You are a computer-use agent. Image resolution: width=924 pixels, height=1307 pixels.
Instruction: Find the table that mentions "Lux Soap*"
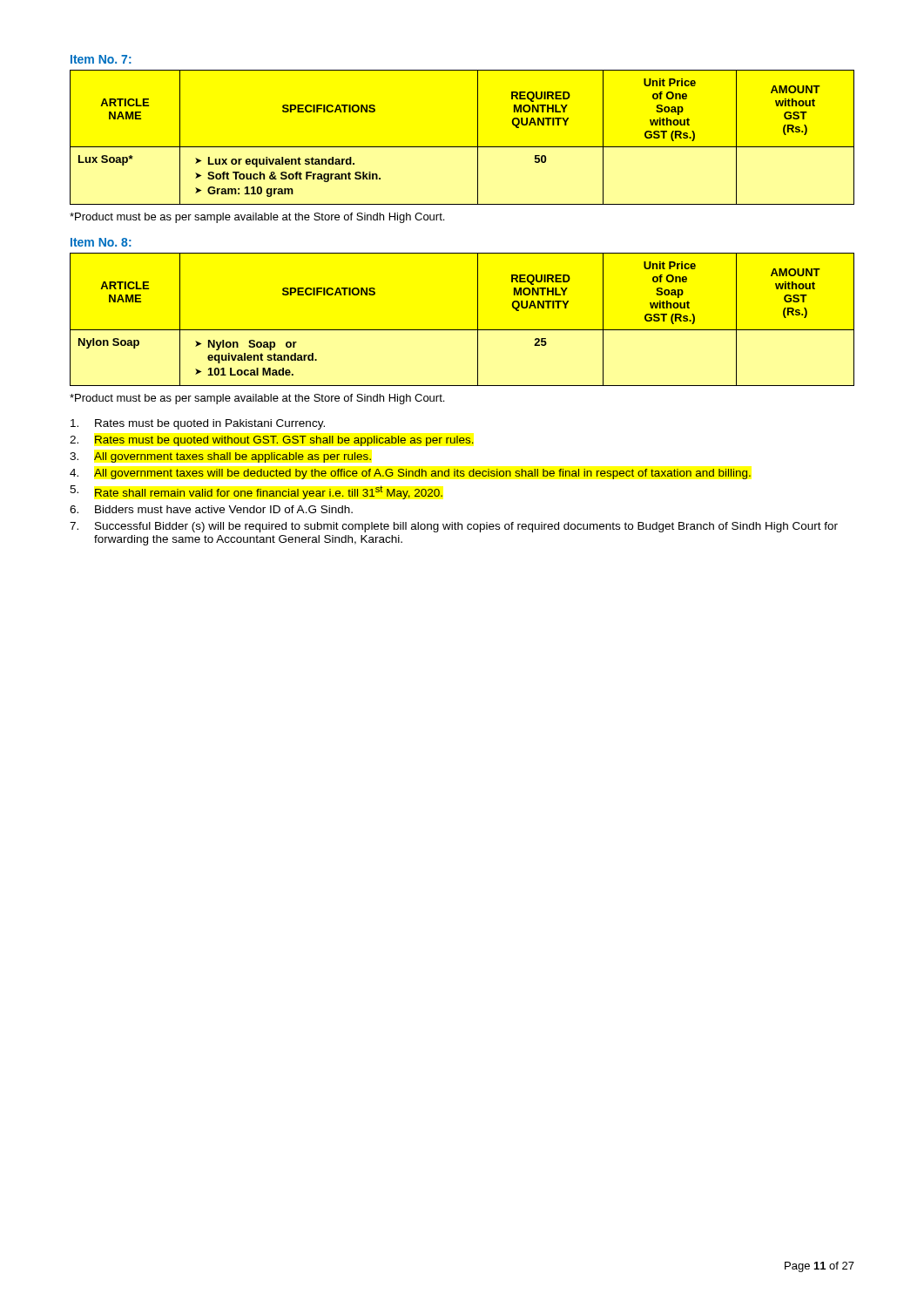click(462, 137)
